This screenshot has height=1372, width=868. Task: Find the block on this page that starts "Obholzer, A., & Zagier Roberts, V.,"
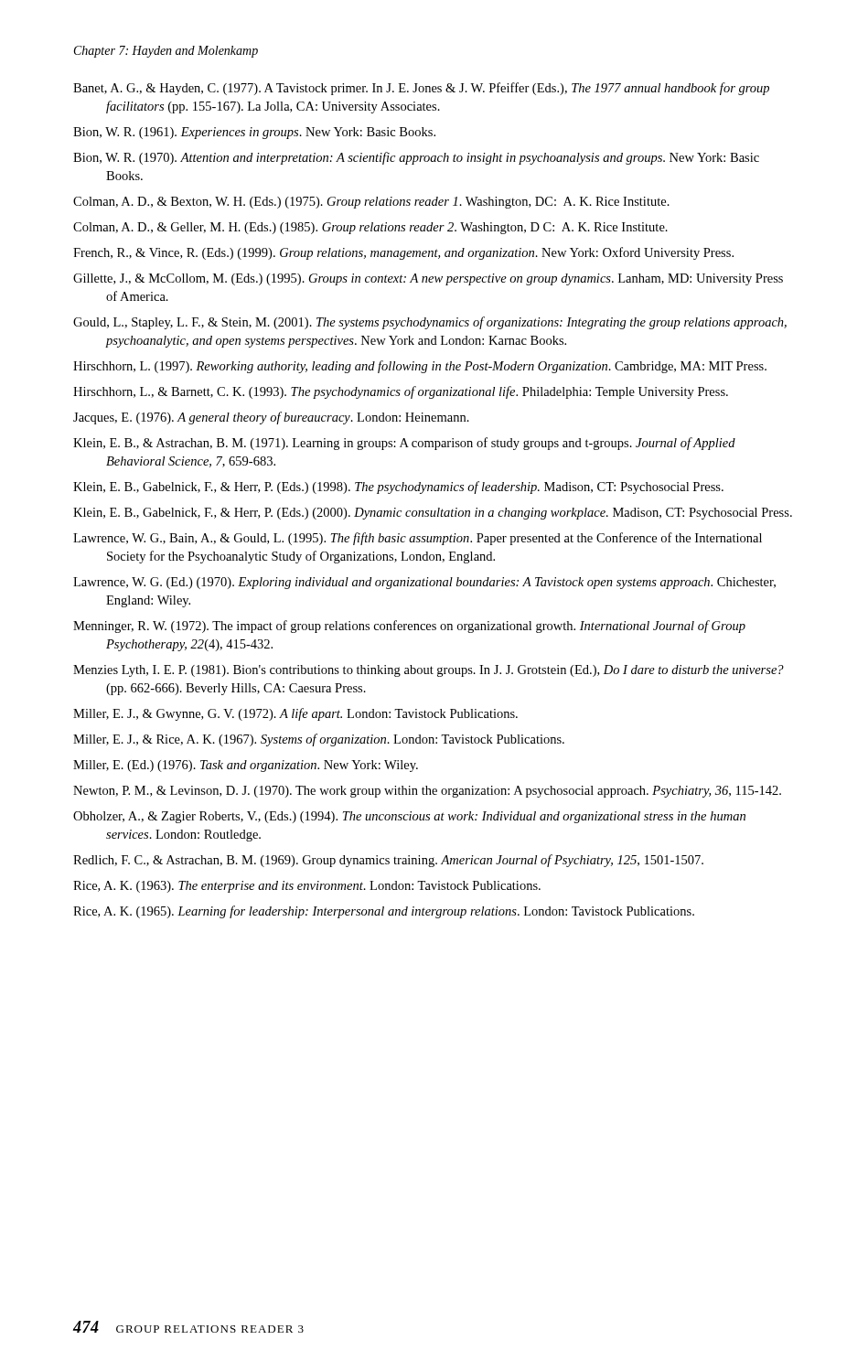410,825
